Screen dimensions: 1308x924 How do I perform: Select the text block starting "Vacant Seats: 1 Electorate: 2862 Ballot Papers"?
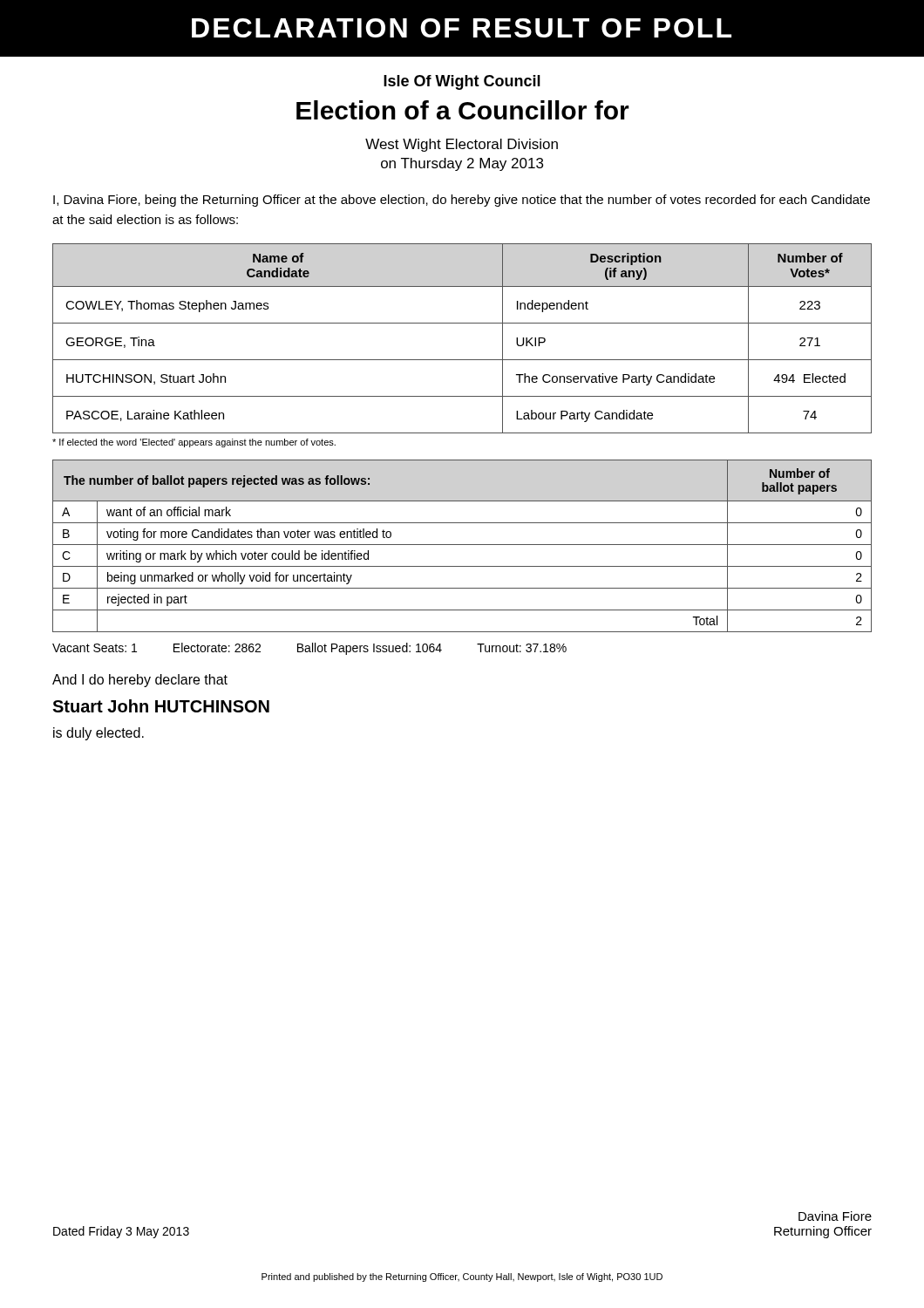click(309, 648)
